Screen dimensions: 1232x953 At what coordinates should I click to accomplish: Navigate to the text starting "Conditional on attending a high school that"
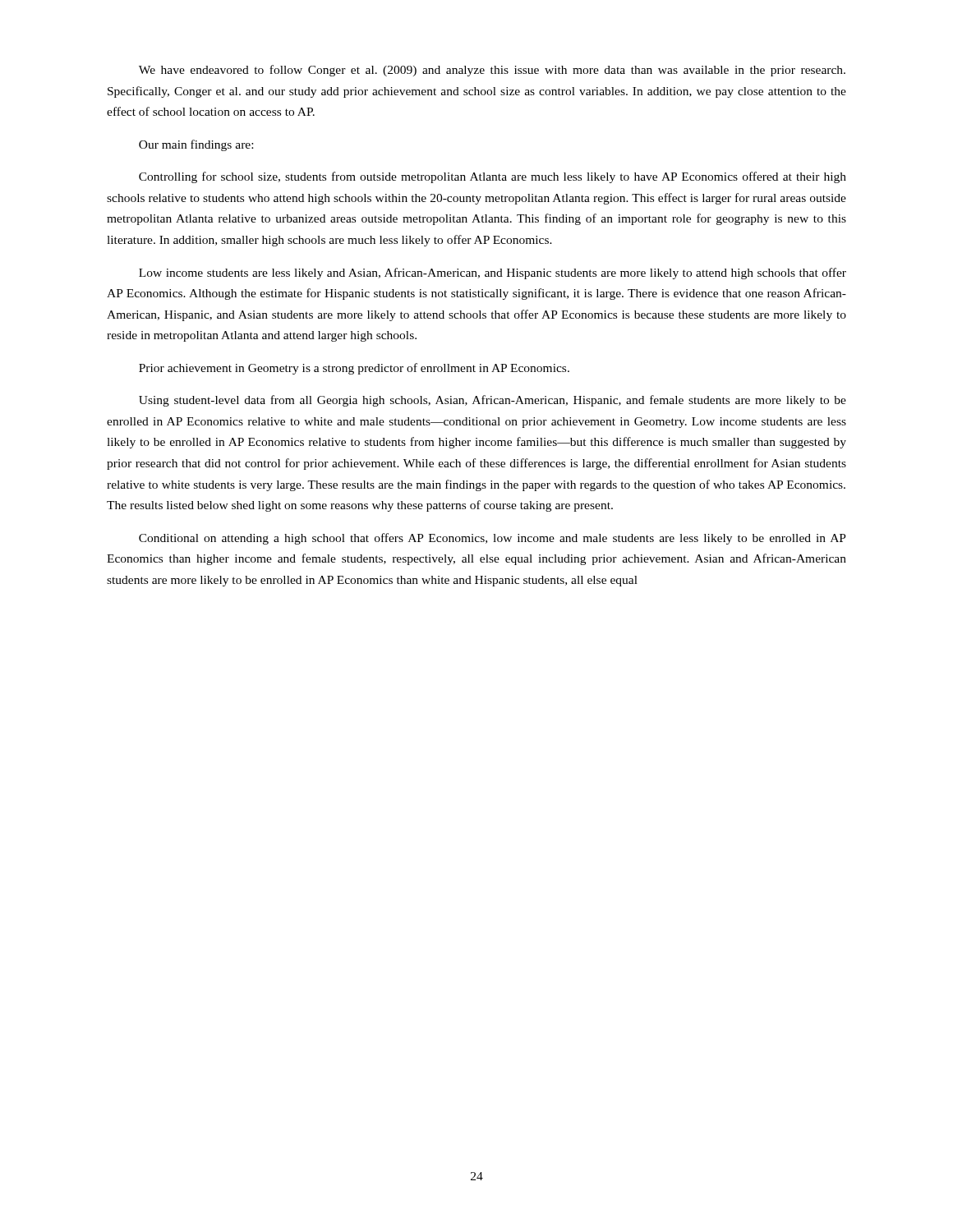pos(476,559)
